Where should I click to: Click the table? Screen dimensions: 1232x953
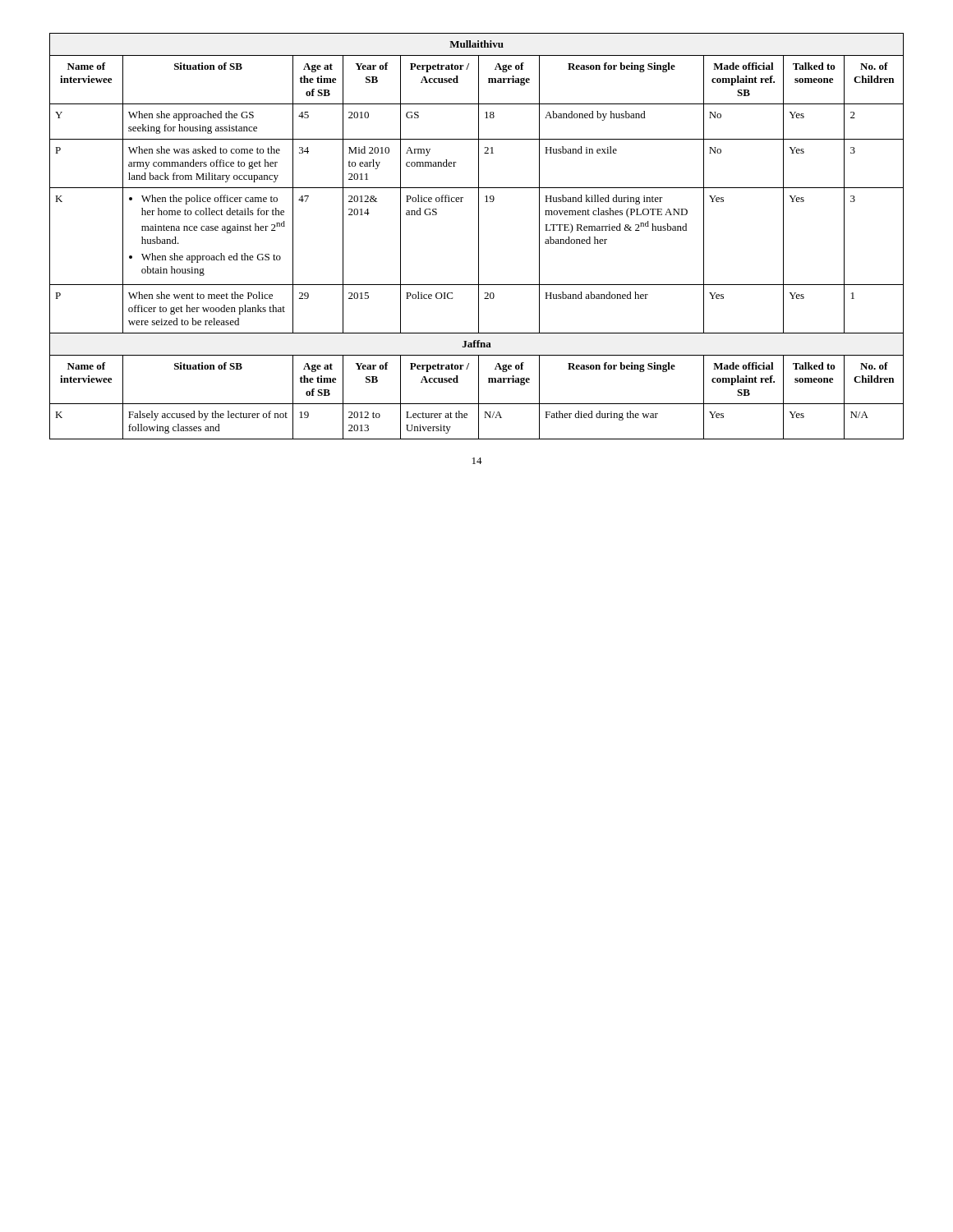pos(476,236)
